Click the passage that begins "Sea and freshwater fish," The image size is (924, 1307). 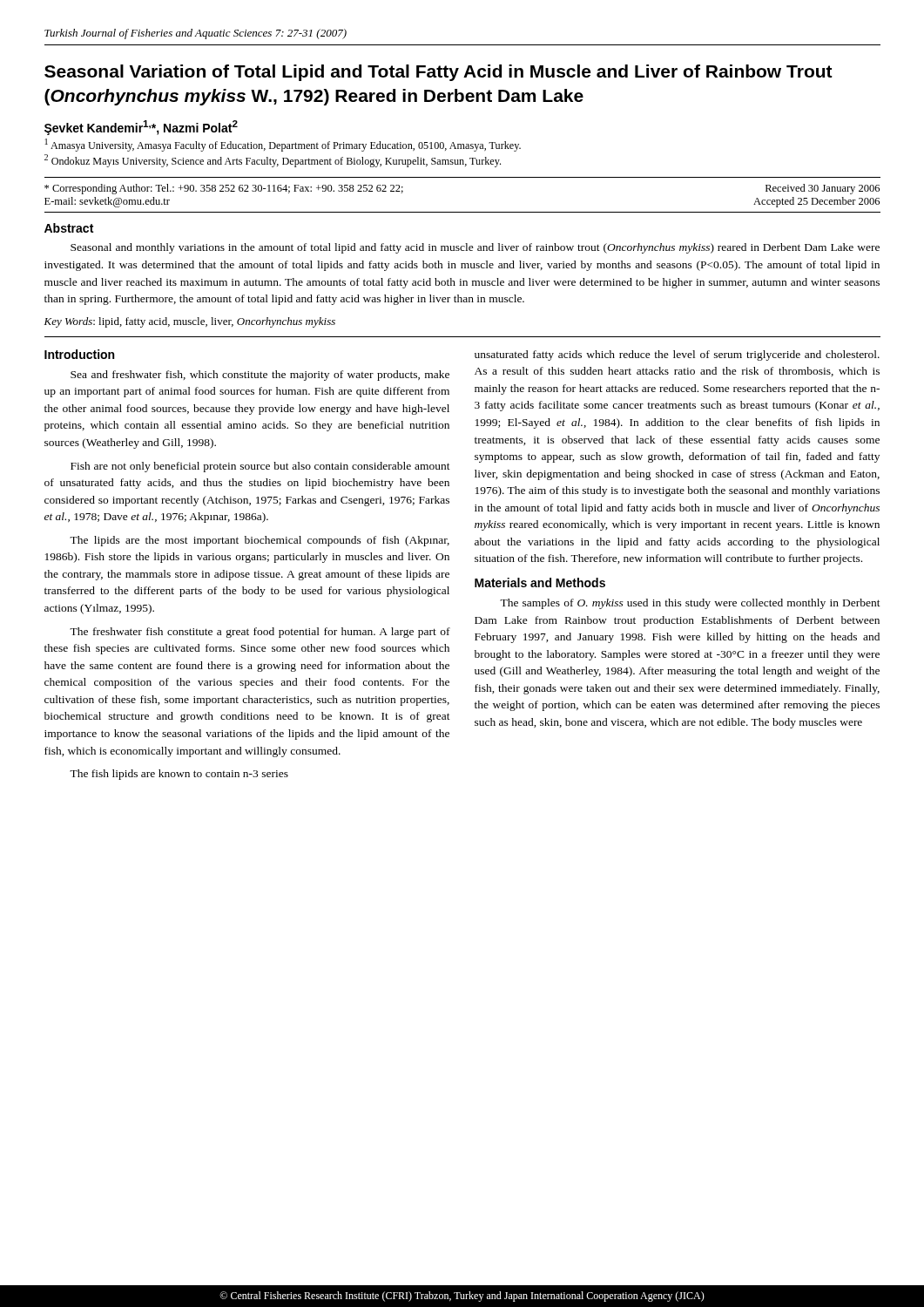[247, 408]
